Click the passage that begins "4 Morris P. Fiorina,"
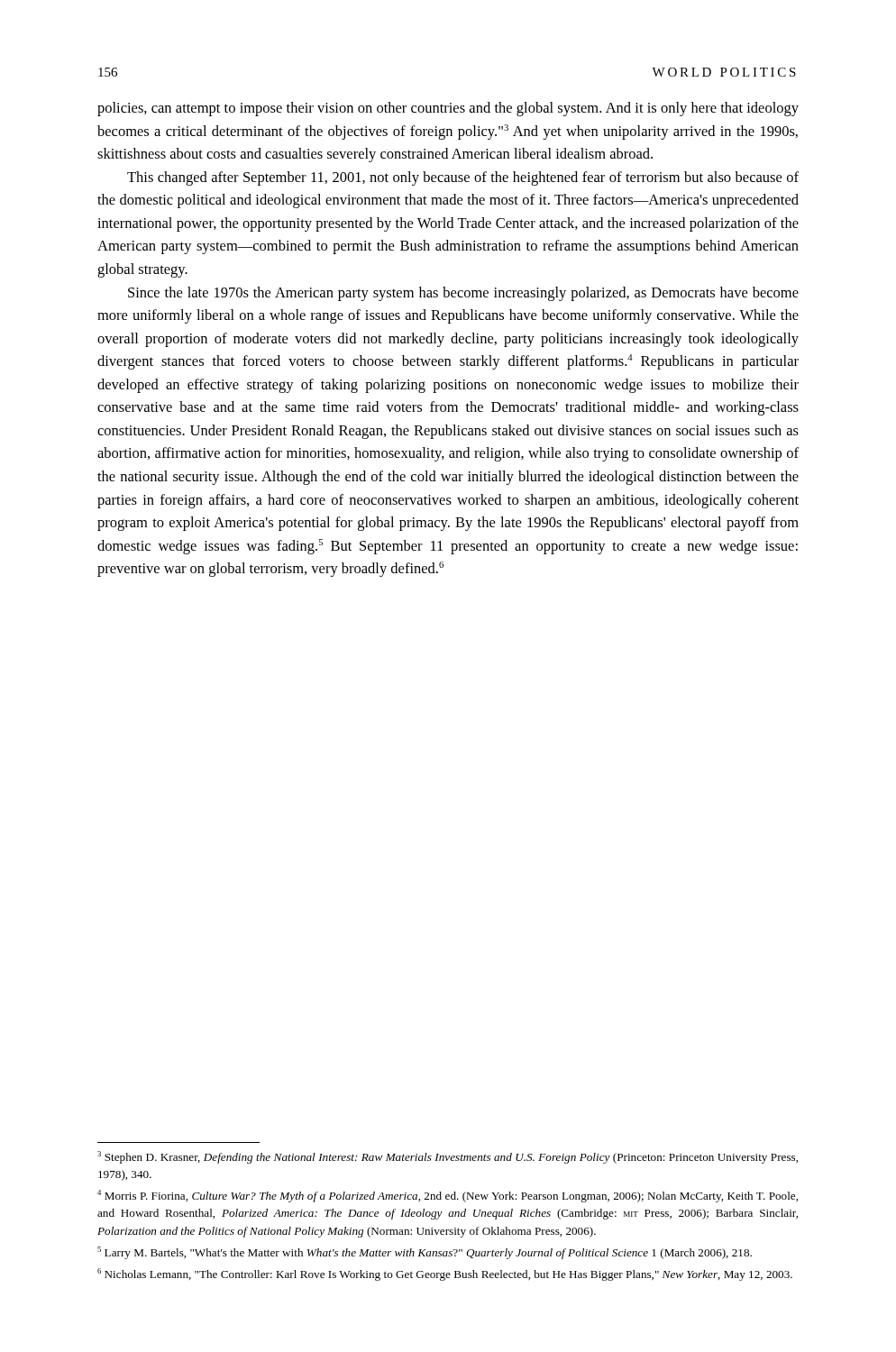This screenshot has height=1352, width=896. 448,1213
